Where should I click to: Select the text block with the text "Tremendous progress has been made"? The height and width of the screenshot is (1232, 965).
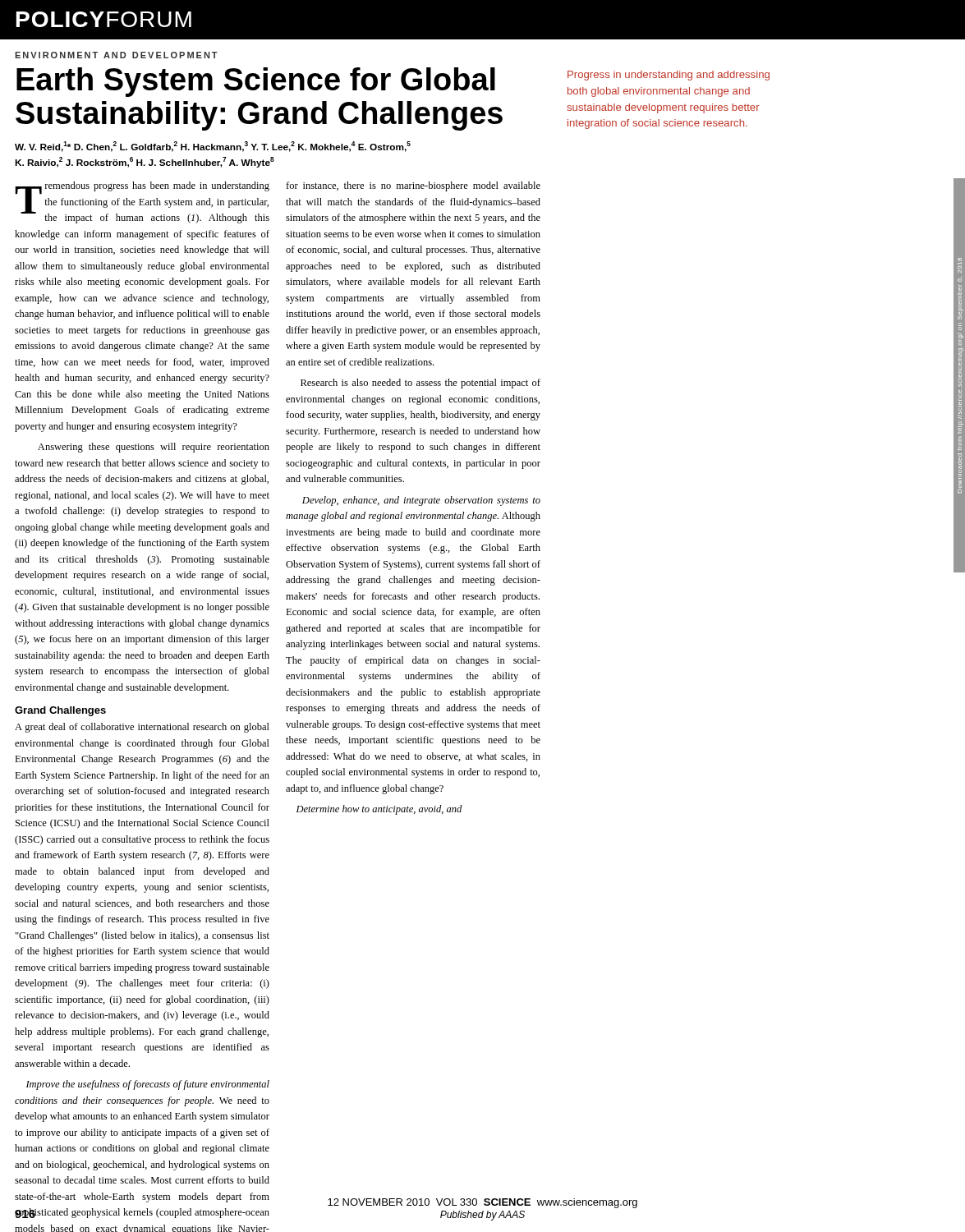click(x=142, y=305)
